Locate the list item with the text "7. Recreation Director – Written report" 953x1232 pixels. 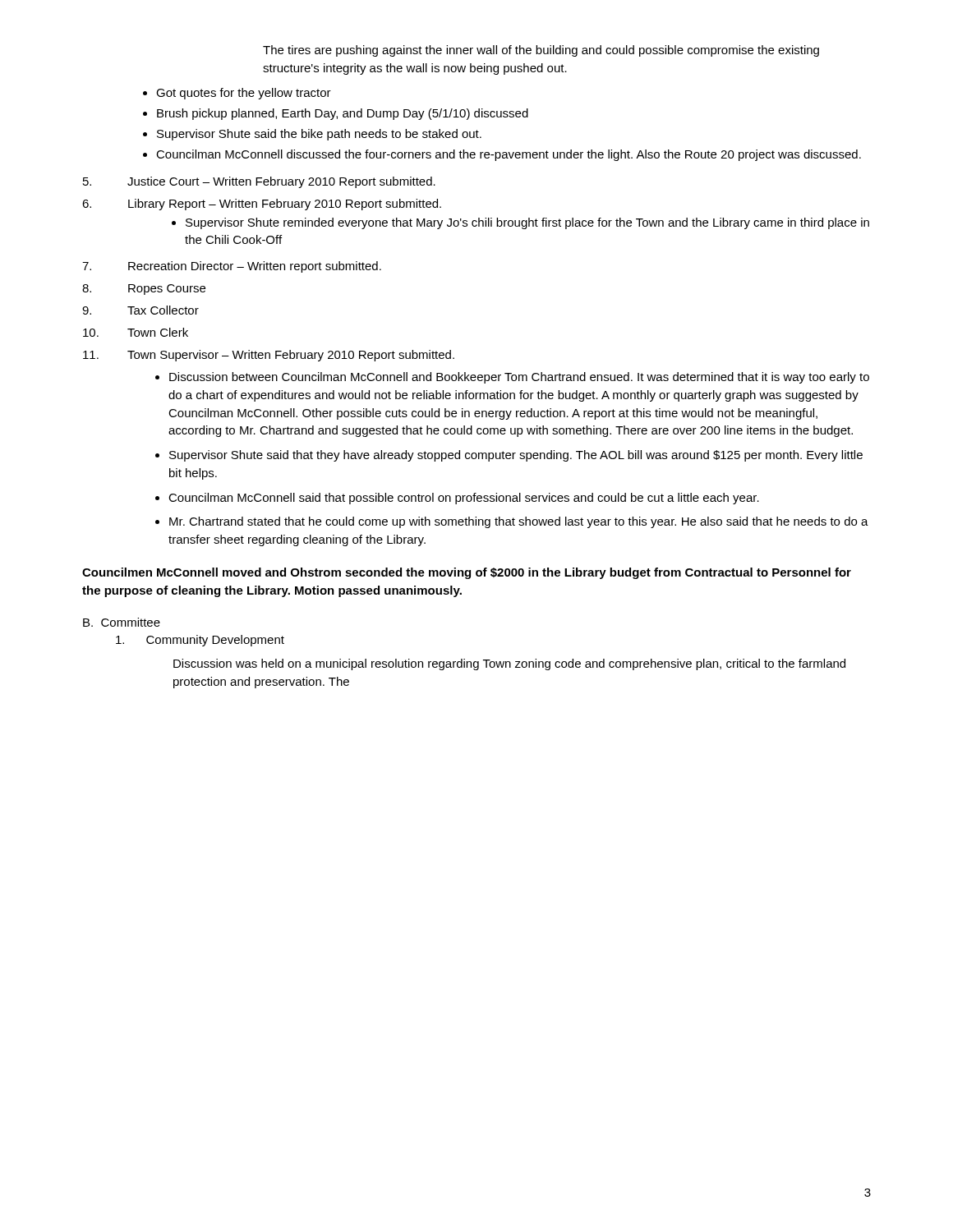tap(232, 267)
